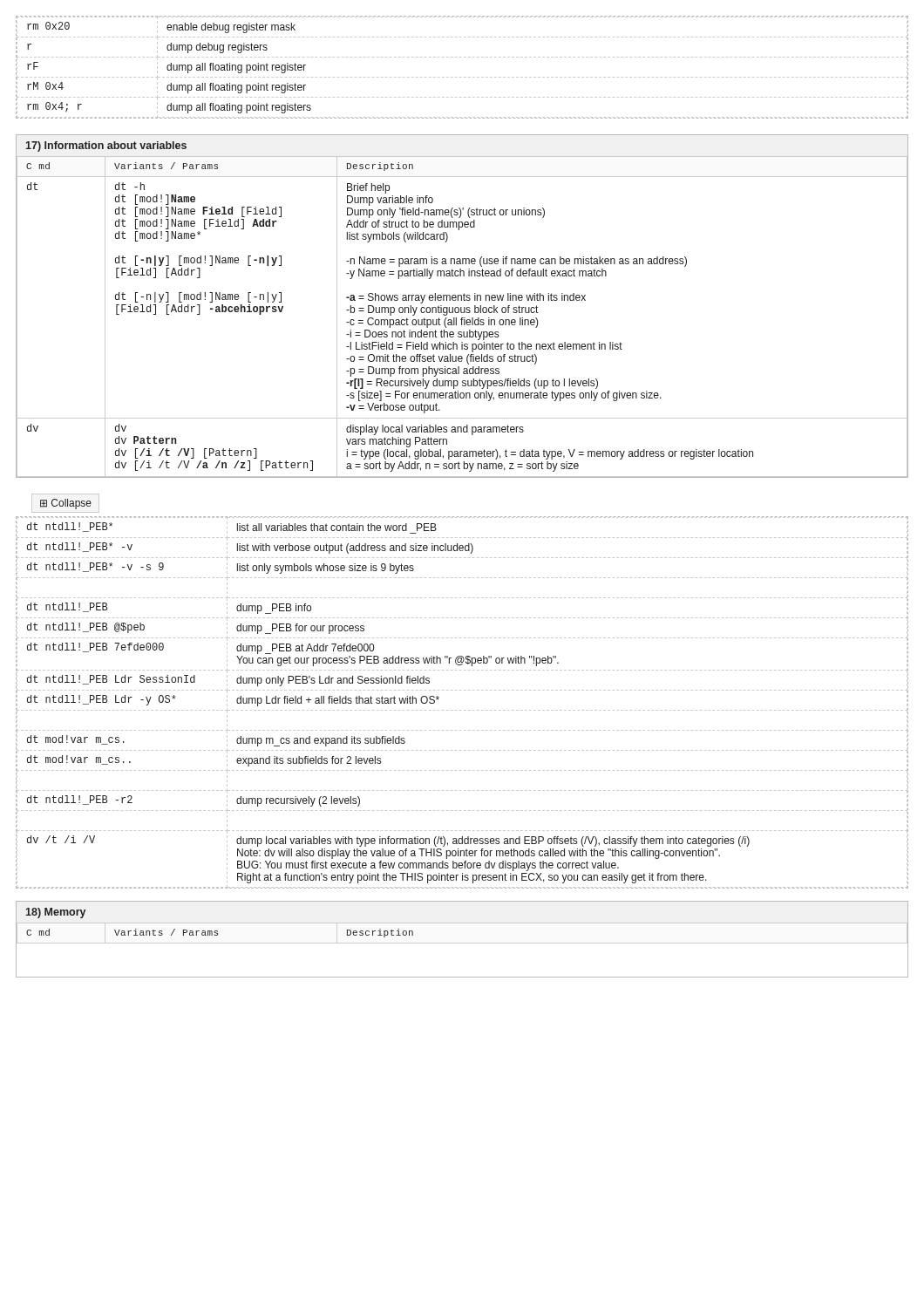Select the section header containing "18) Memory"
Image resolution: width=924 pixels, height=1308 pixels.
pyautogui.click(x=56, y=912)
